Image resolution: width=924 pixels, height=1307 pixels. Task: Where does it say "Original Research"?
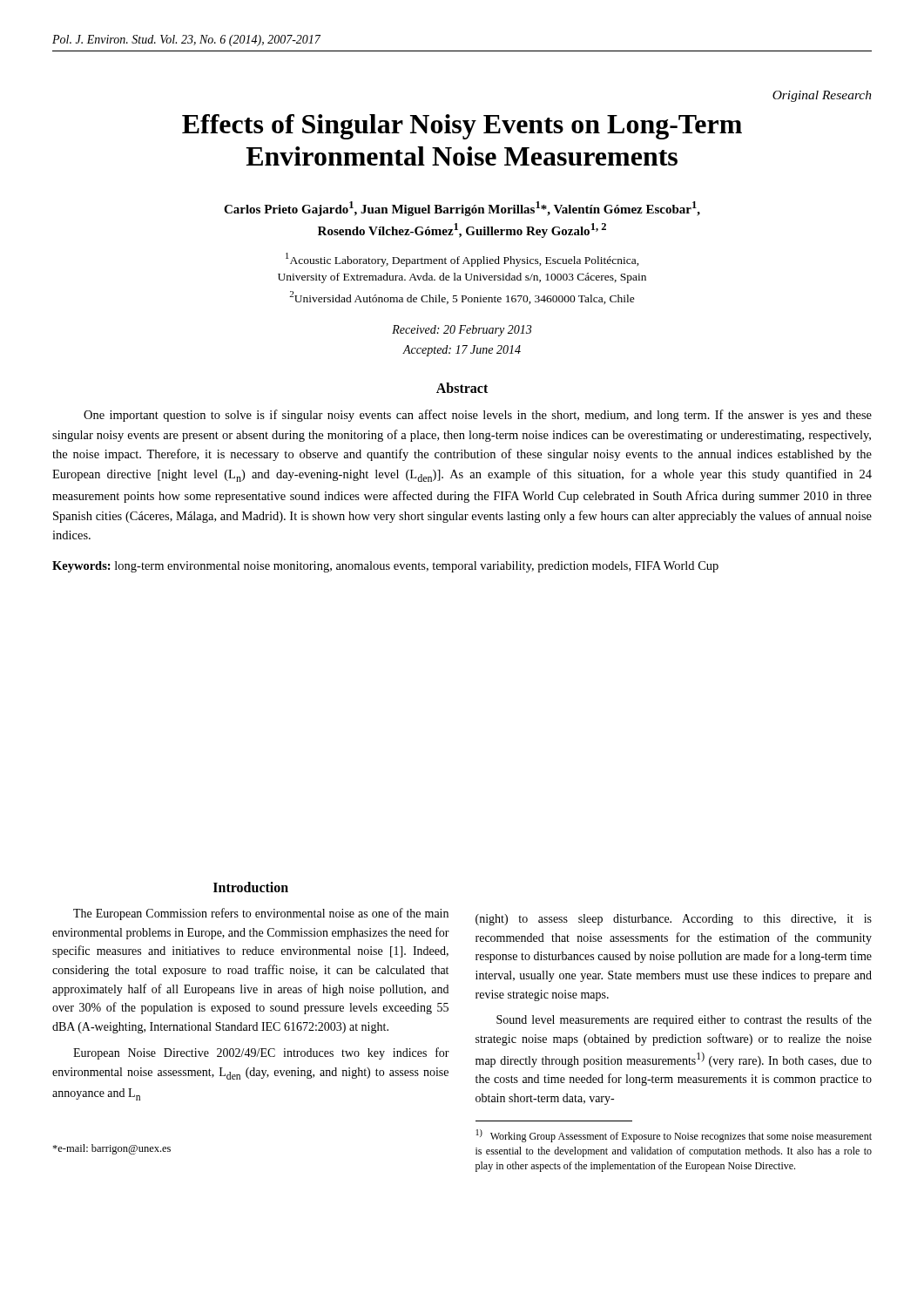click(x=822, y=95)
